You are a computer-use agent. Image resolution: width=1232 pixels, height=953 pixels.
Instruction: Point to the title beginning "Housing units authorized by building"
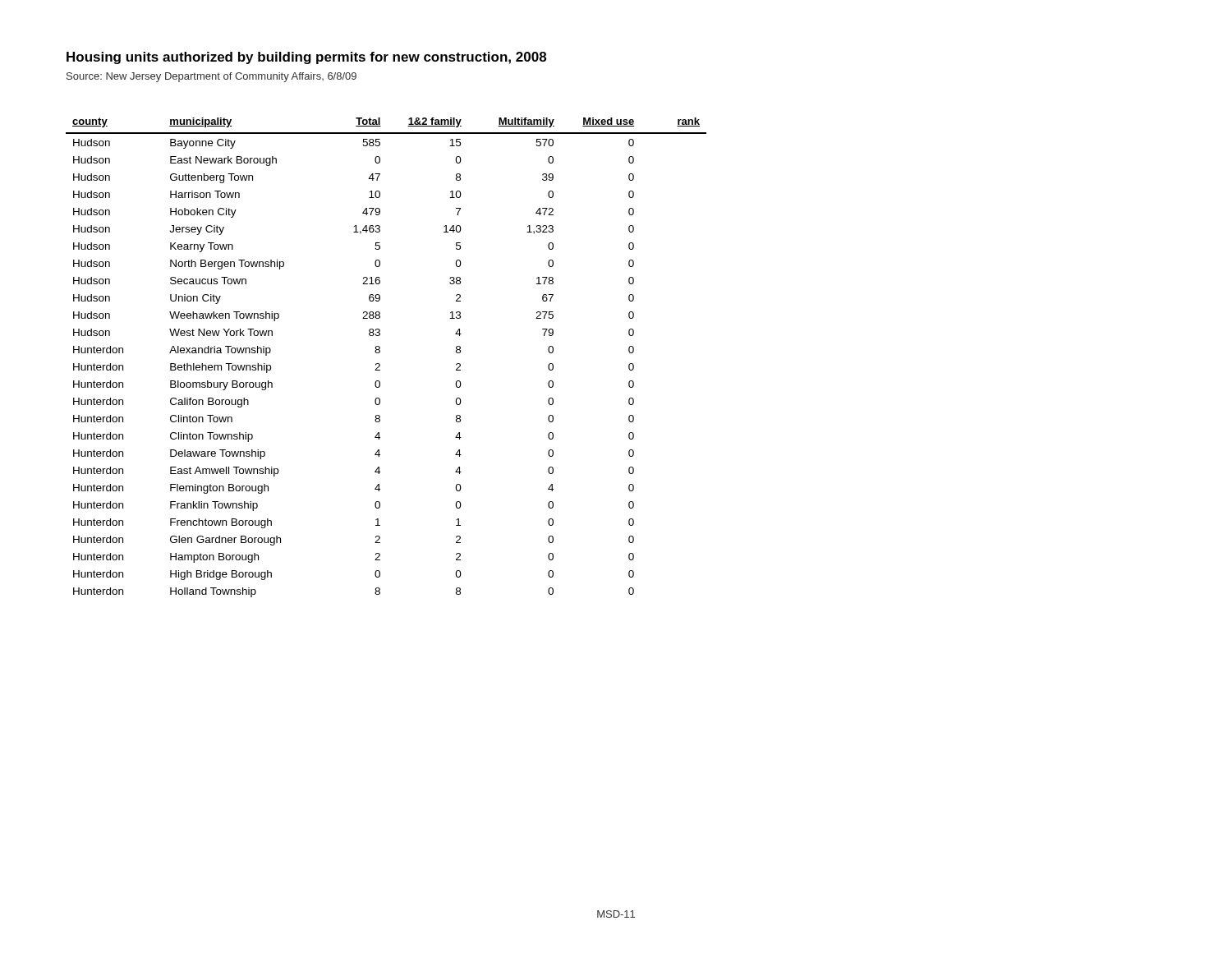coord(306,57)
